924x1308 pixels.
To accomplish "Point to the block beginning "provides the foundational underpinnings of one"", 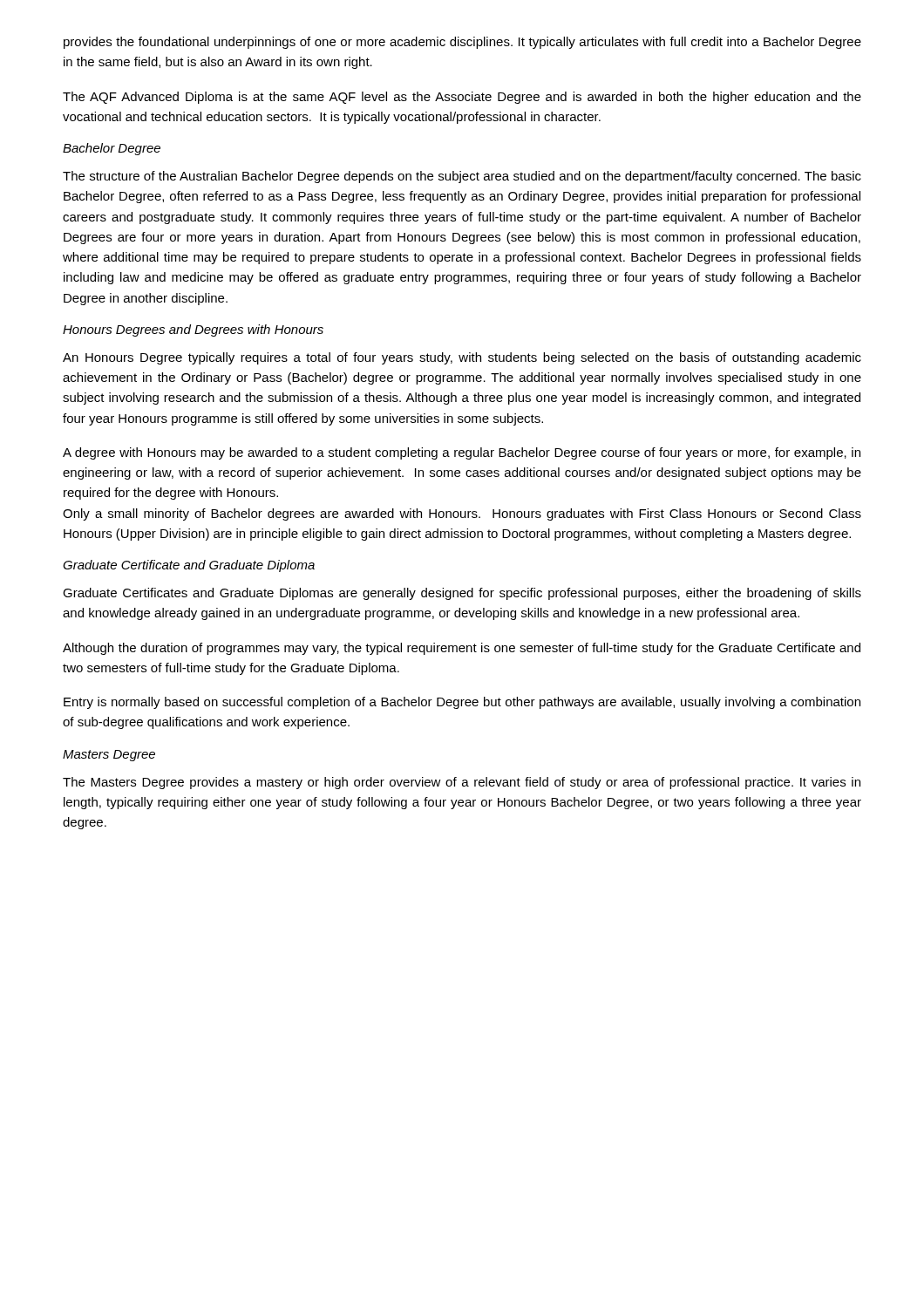I will pos(462,52).
